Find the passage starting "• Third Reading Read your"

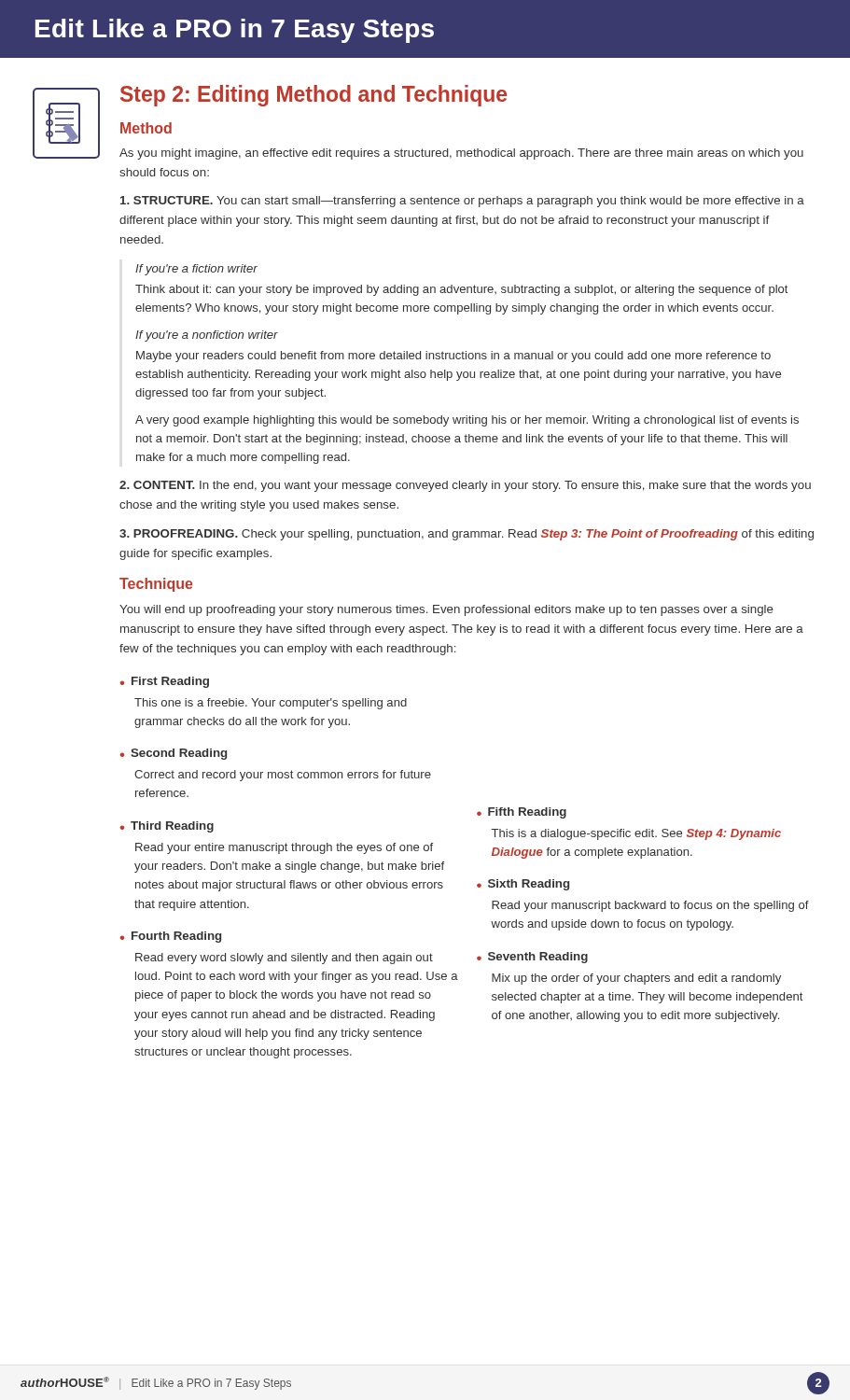point(289,866)
